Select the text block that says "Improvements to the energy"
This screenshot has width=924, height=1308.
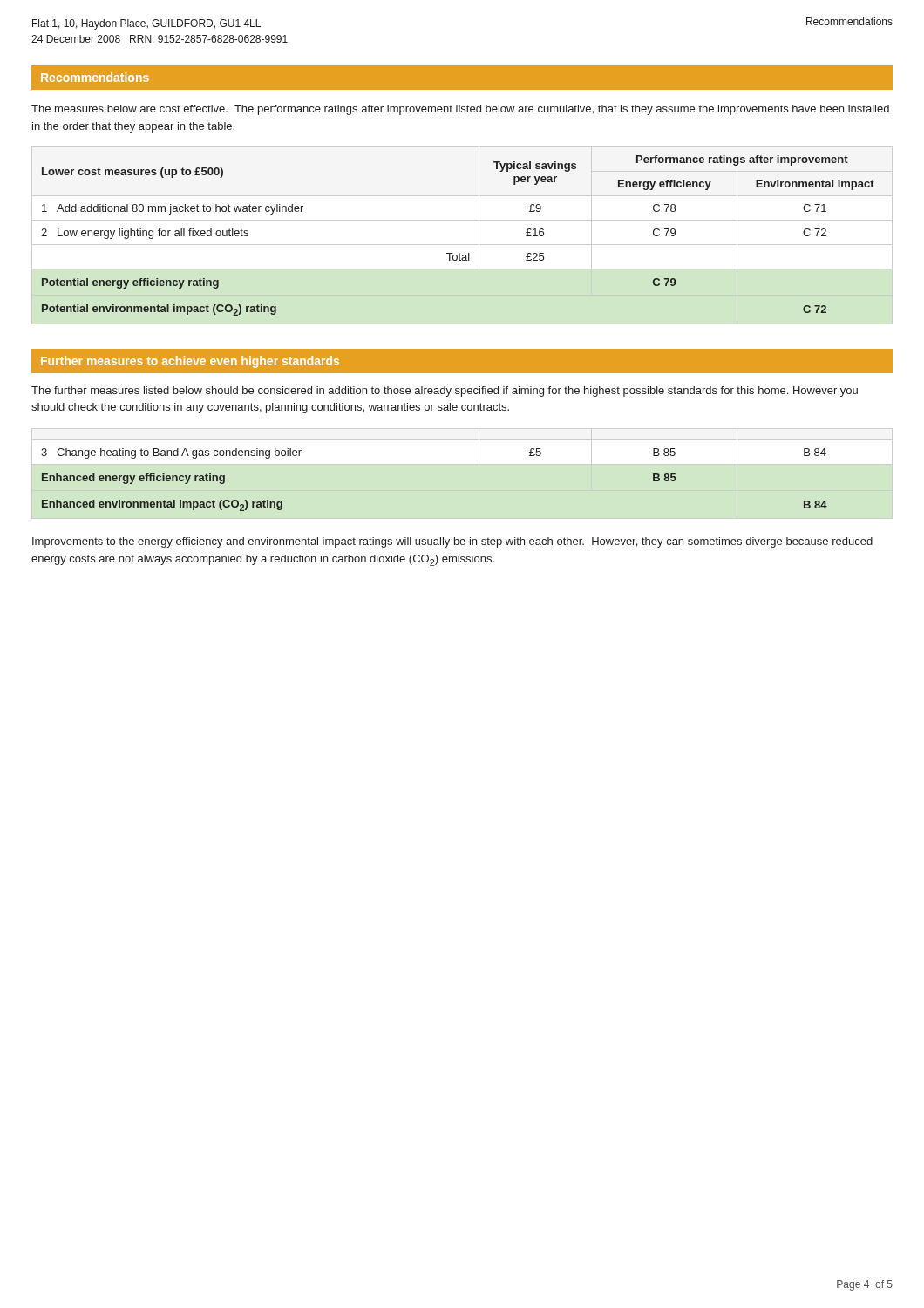coord(452,551)
